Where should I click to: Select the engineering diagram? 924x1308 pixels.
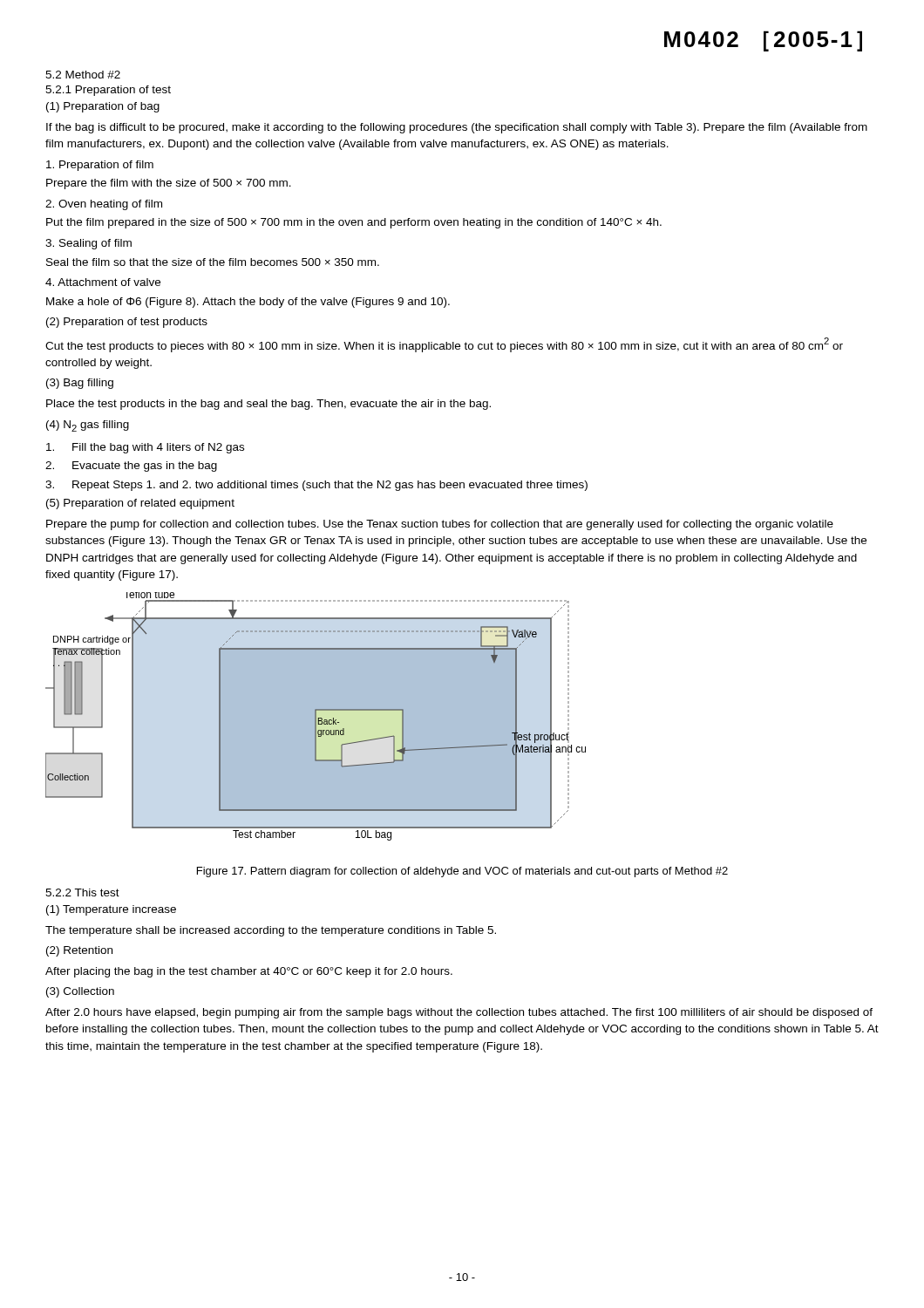(462, 727)
